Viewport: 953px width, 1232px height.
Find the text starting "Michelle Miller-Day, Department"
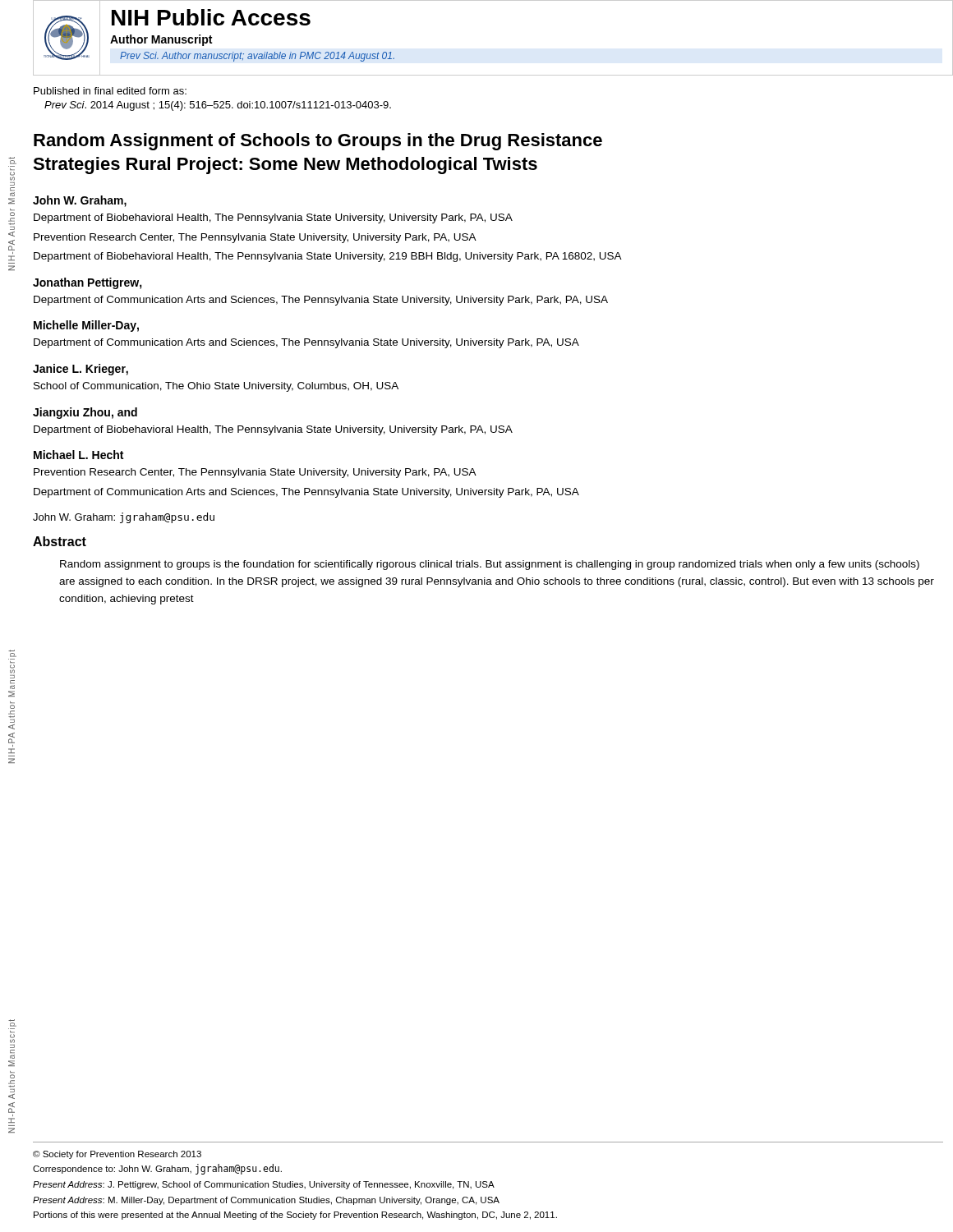(x=488, y=335)
